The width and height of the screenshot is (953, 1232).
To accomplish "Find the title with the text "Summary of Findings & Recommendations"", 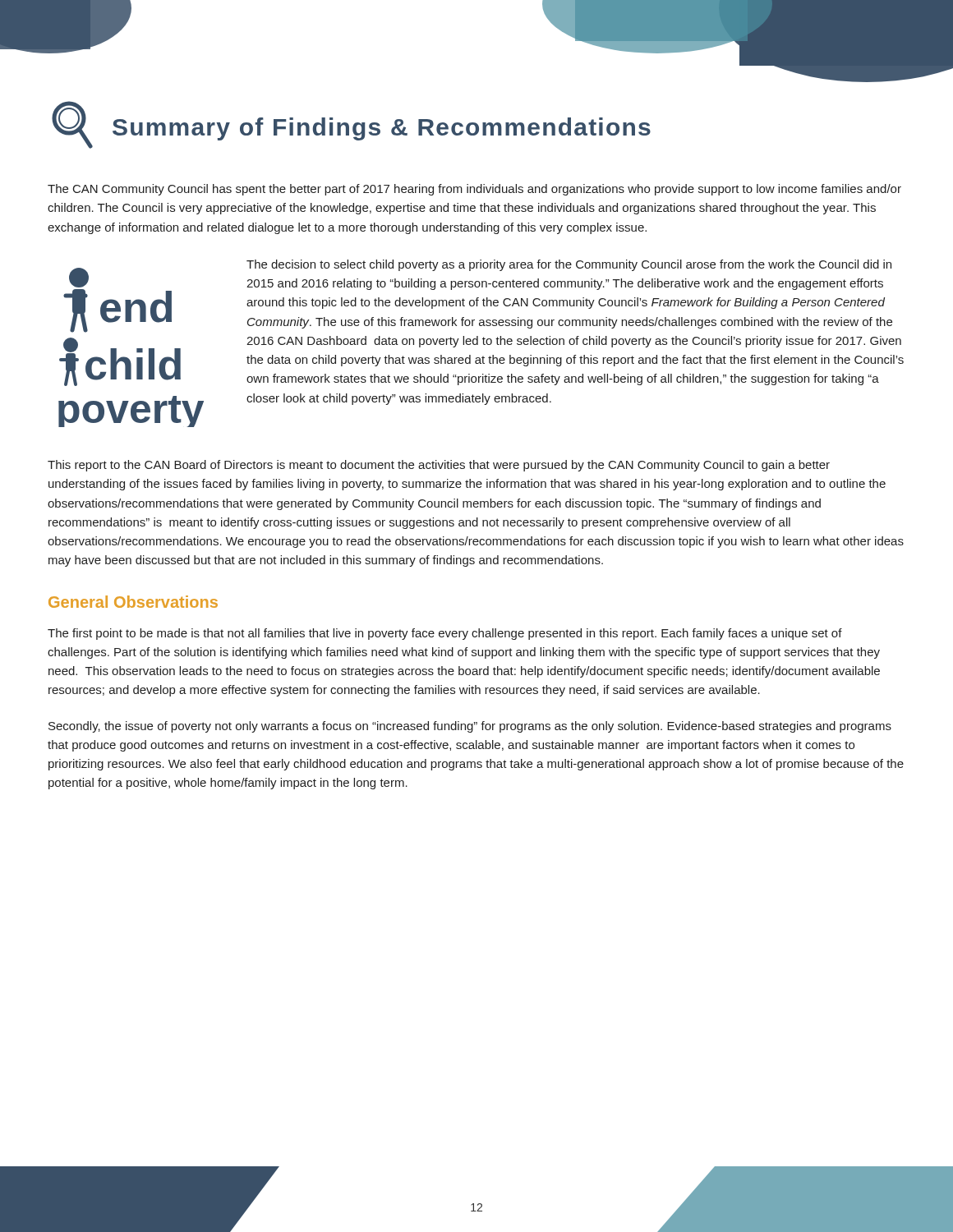I will click(350, 127).
